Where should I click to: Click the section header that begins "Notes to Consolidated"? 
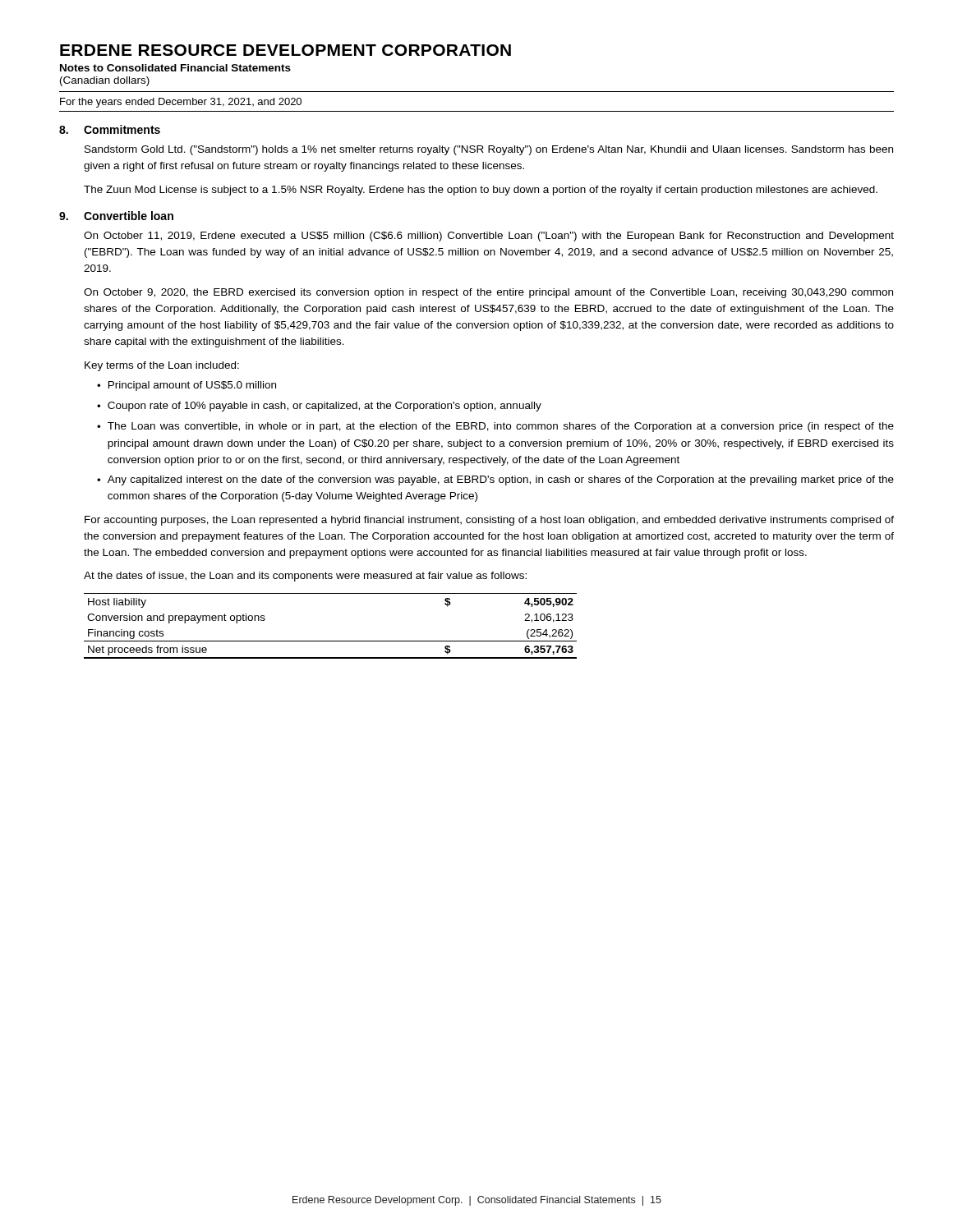175,68
